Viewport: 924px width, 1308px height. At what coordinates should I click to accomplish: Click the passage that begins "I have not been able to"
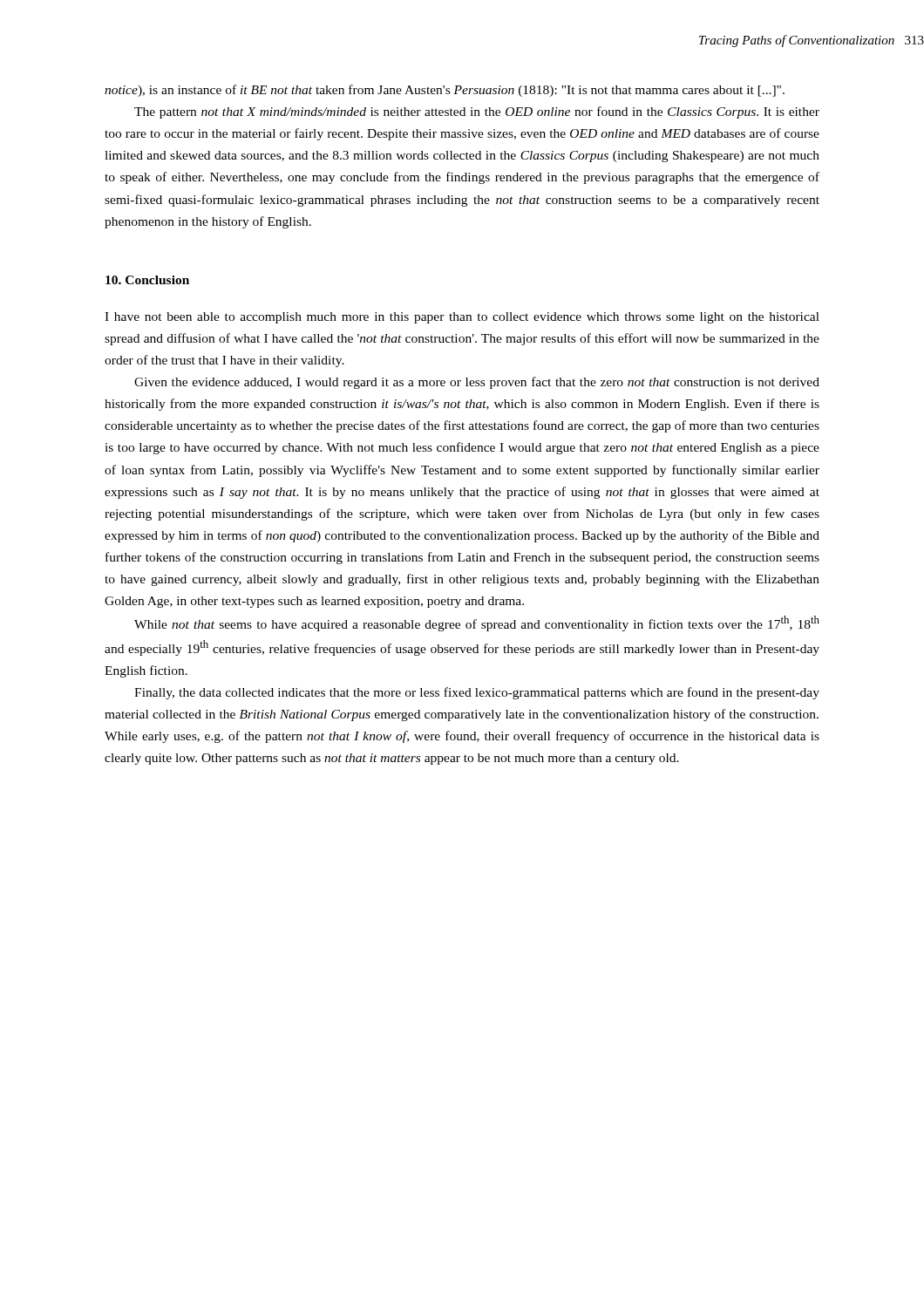[x=462, y=537]
